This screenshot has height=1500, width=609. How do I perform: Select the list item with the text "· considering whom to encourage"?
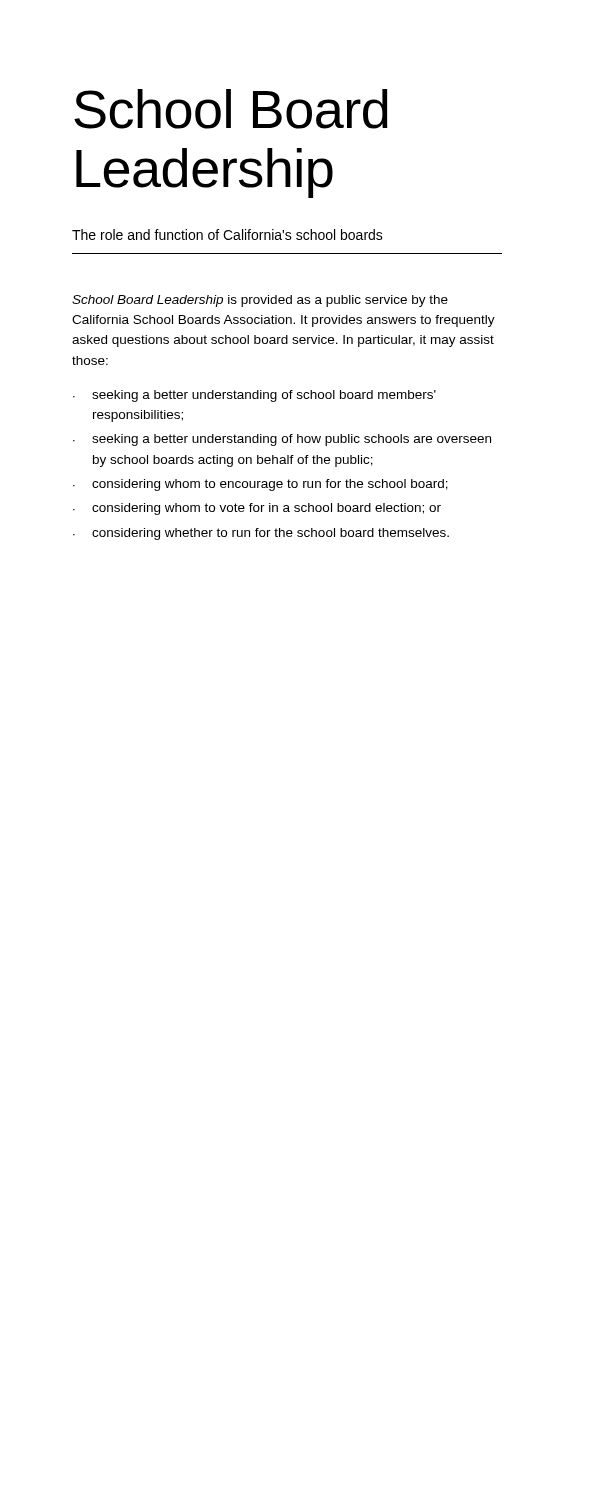pos(287,484)
